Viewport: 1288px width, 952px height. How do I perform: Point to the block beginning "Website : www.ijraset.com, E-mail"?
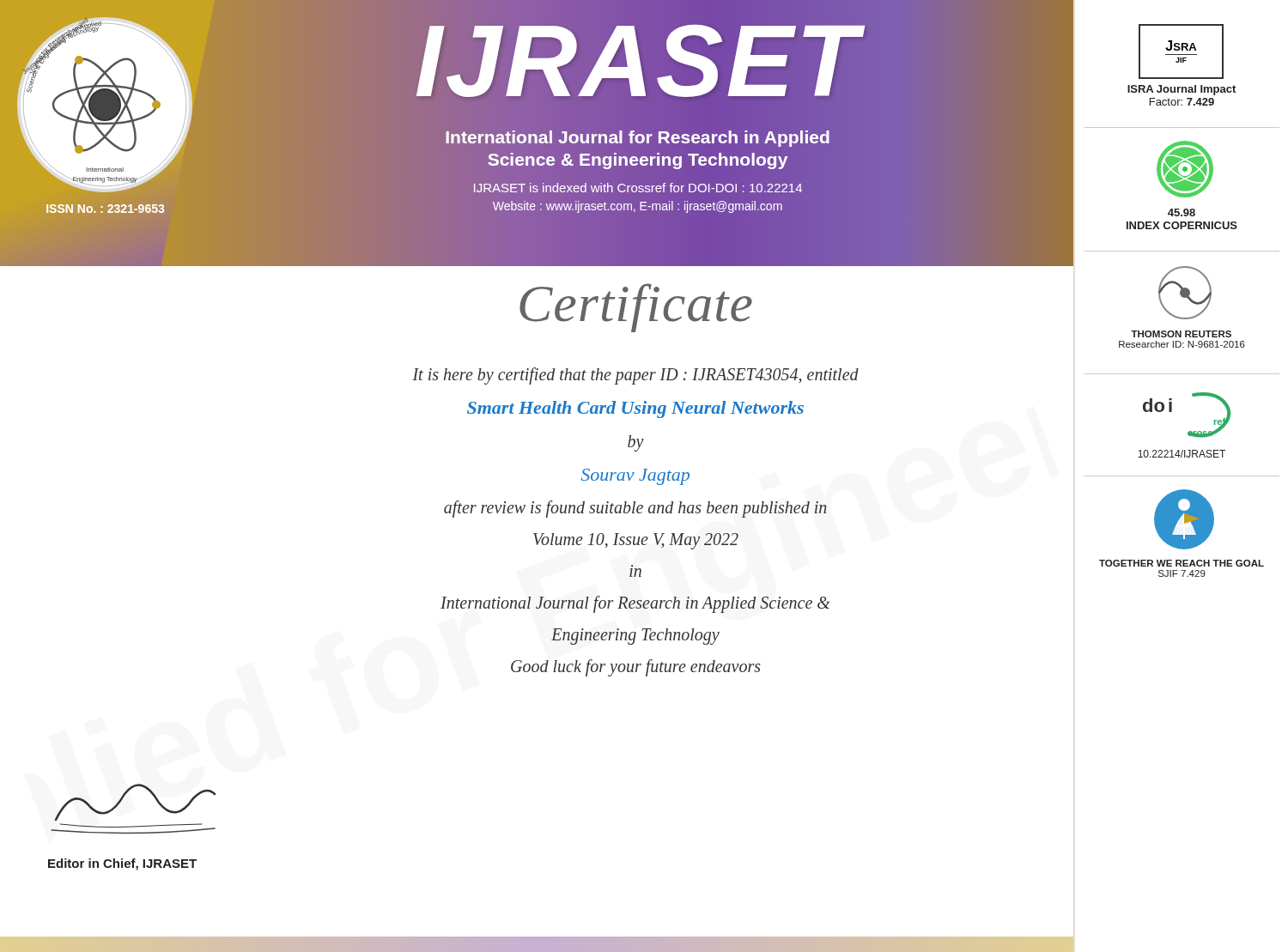[638, 206]
